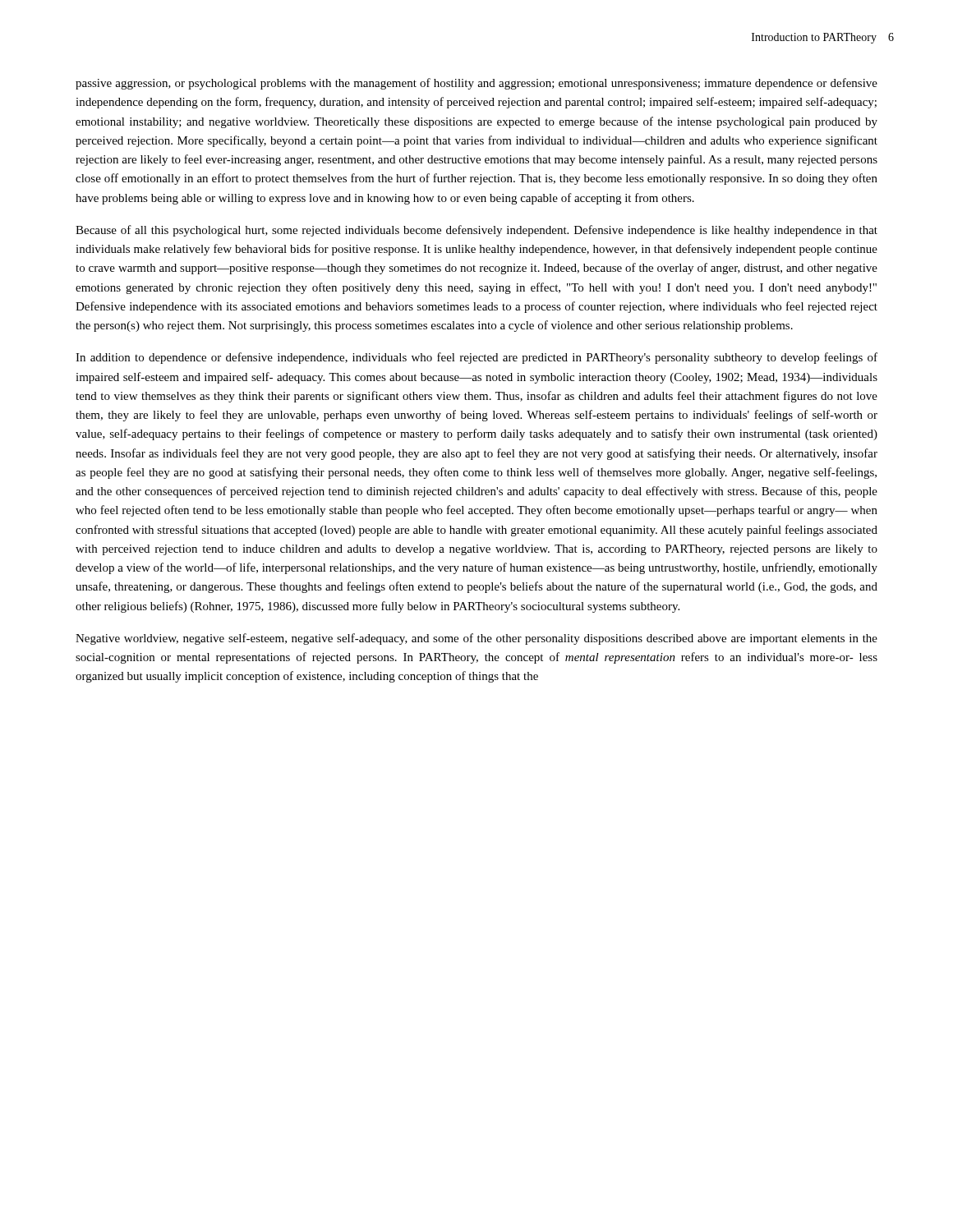This screenshot has width=953, height=1232.
Task: Click on the passage starting "Negative worldview, negative self-esteem, negative self-adequacy, and"
Action: pos(476,657)
